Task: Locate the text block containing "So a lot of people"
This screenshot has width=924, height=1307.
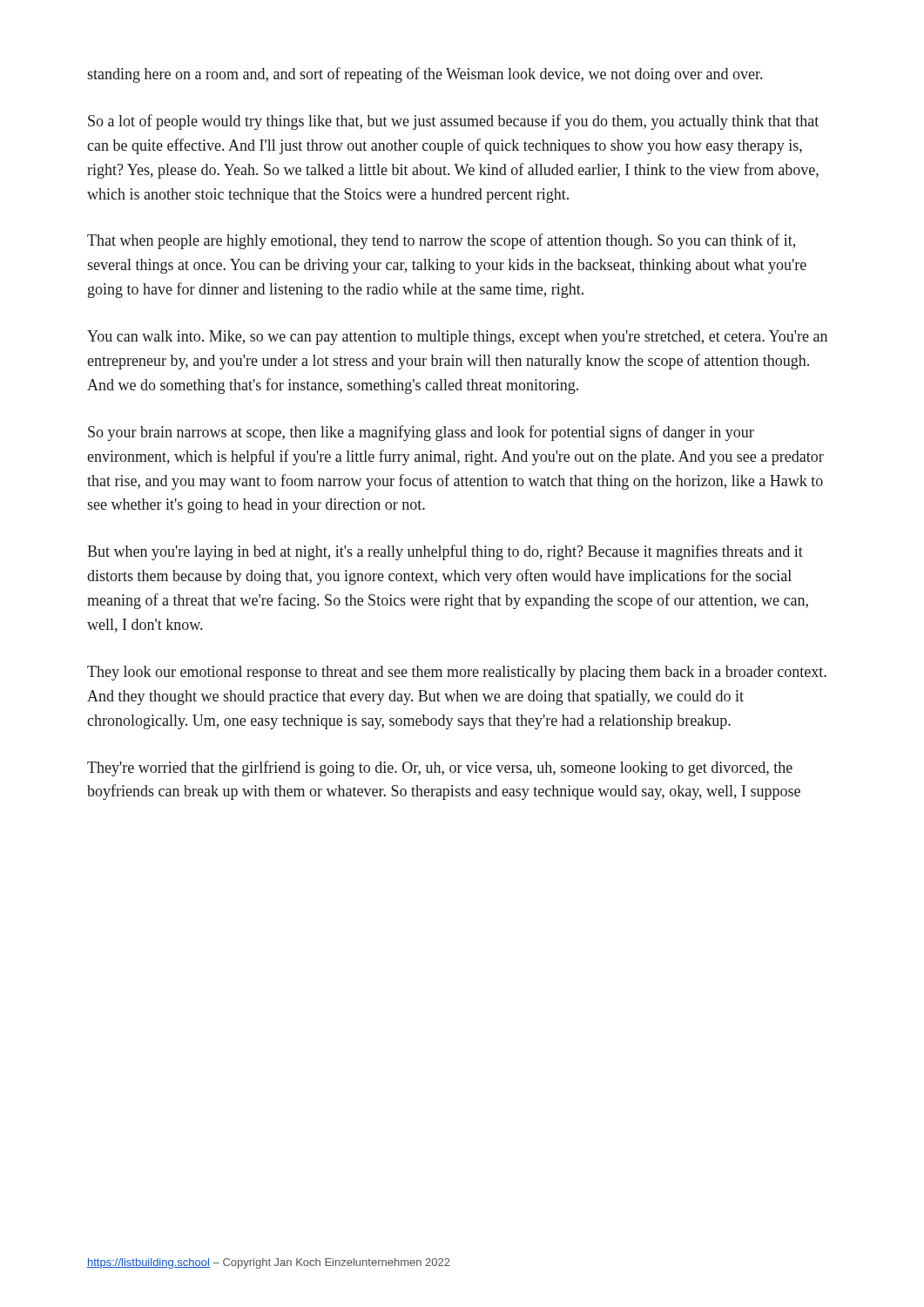Action: [x=453, y=157]
